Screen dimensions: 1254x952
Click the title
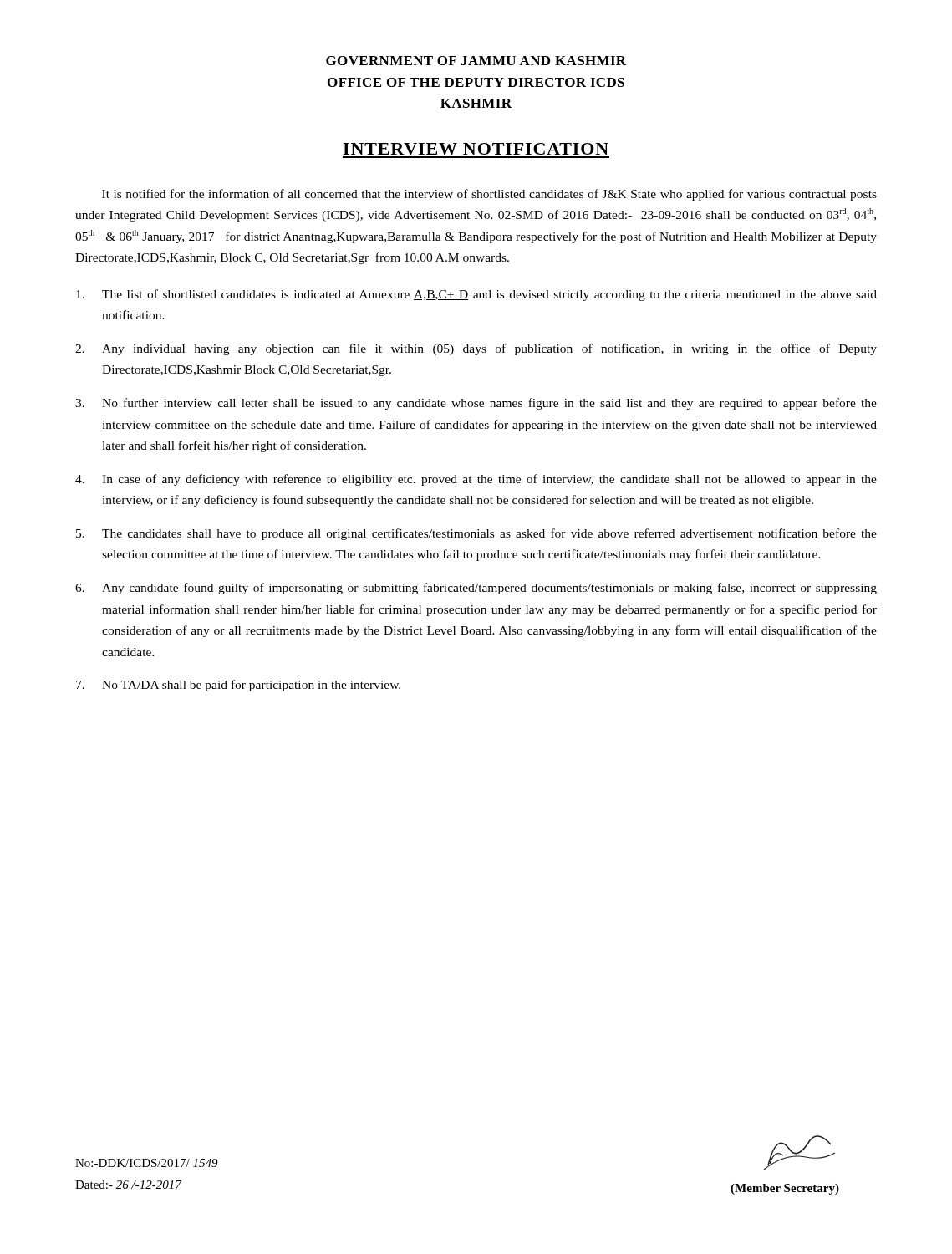[476, 148]
